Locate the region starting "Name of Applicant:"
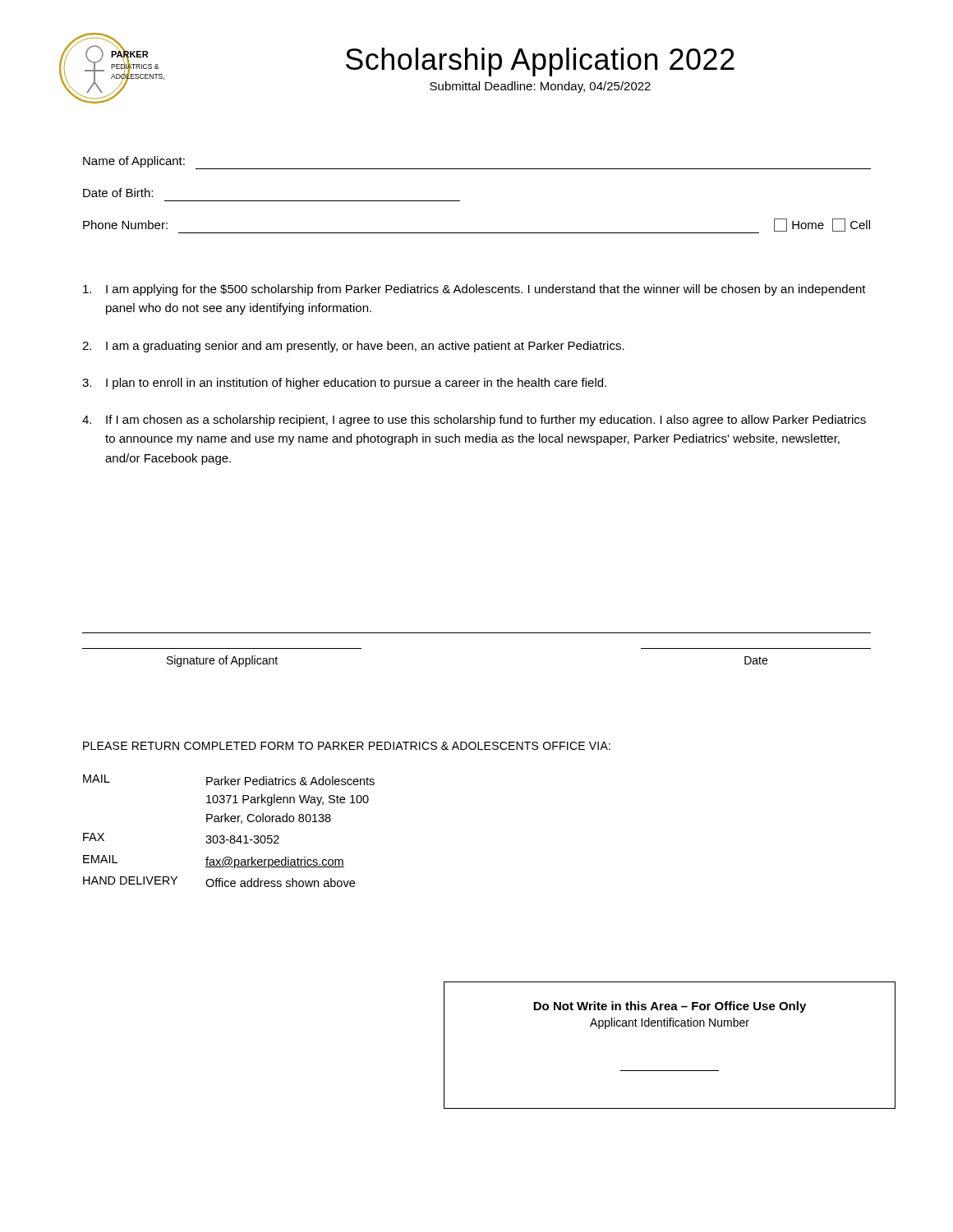The height and width of the screenshot is (1232, 953). [476, 161]
